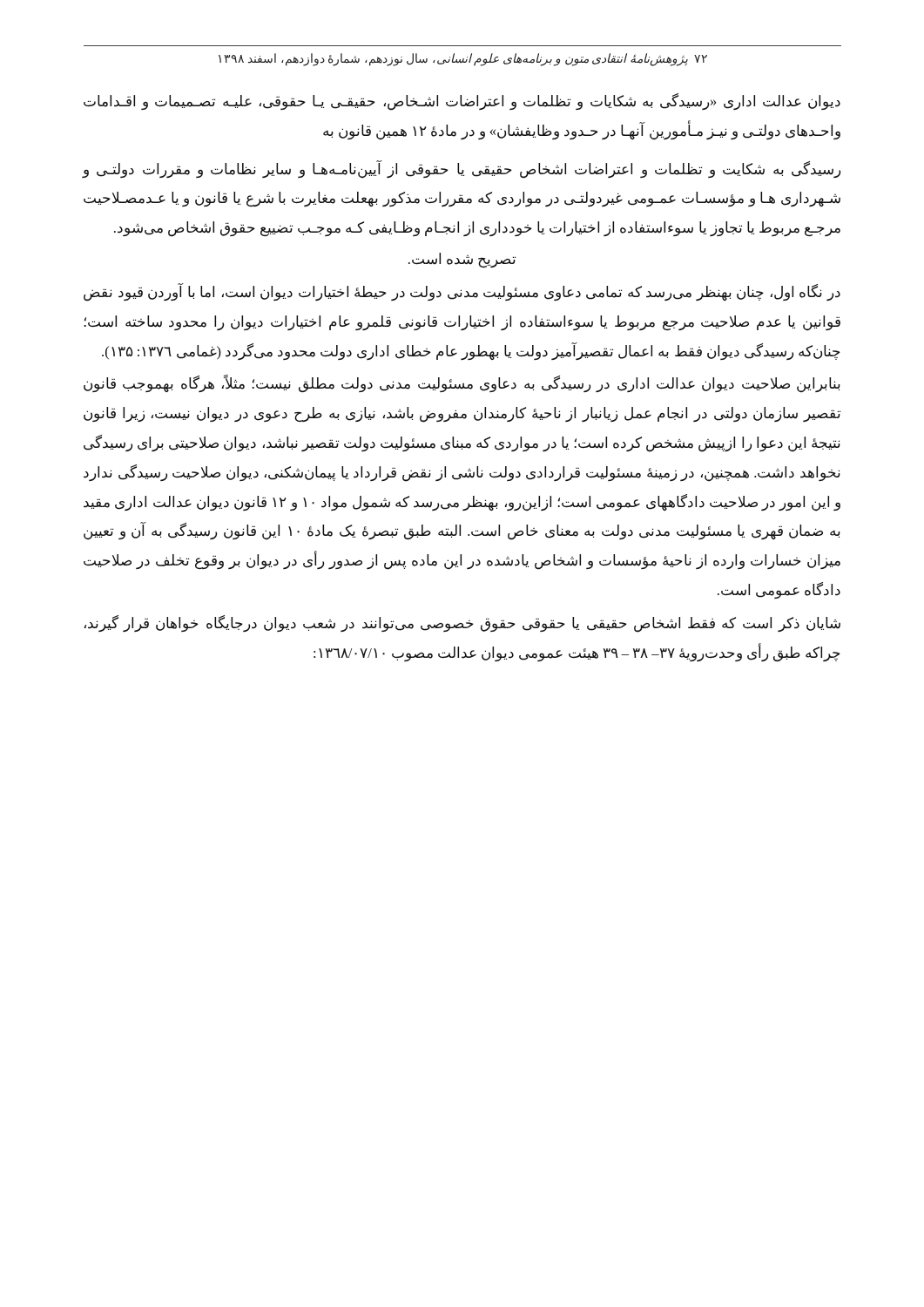The image size is (924, 1307).
Task: Point to the passage starting "شایان ذکر است که فقط اشخاص حقیقی"
Action: click(462, 638)
